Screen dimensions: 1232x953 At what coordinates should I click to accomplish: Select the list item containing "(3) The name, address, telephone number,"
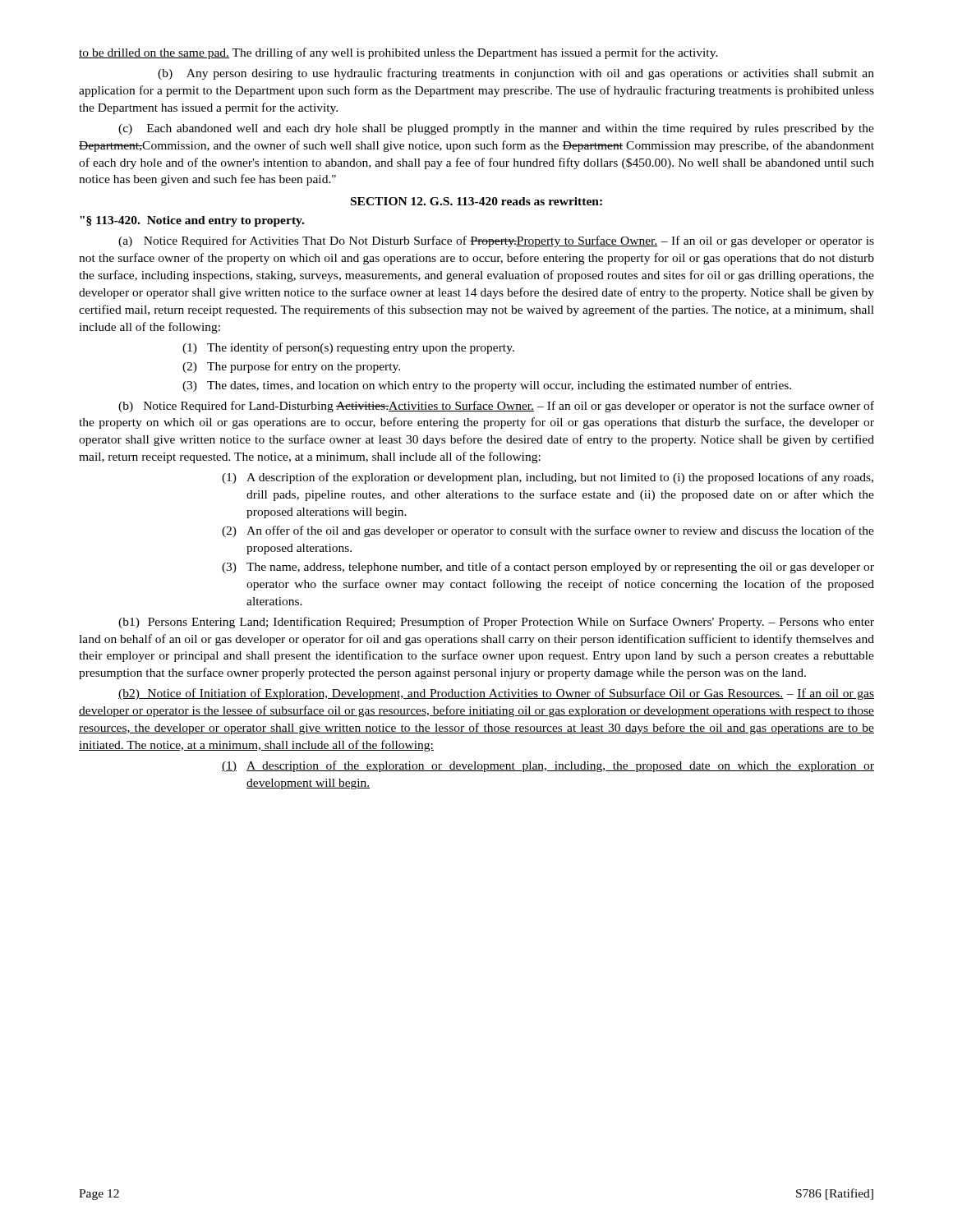[x=536, y=584]
